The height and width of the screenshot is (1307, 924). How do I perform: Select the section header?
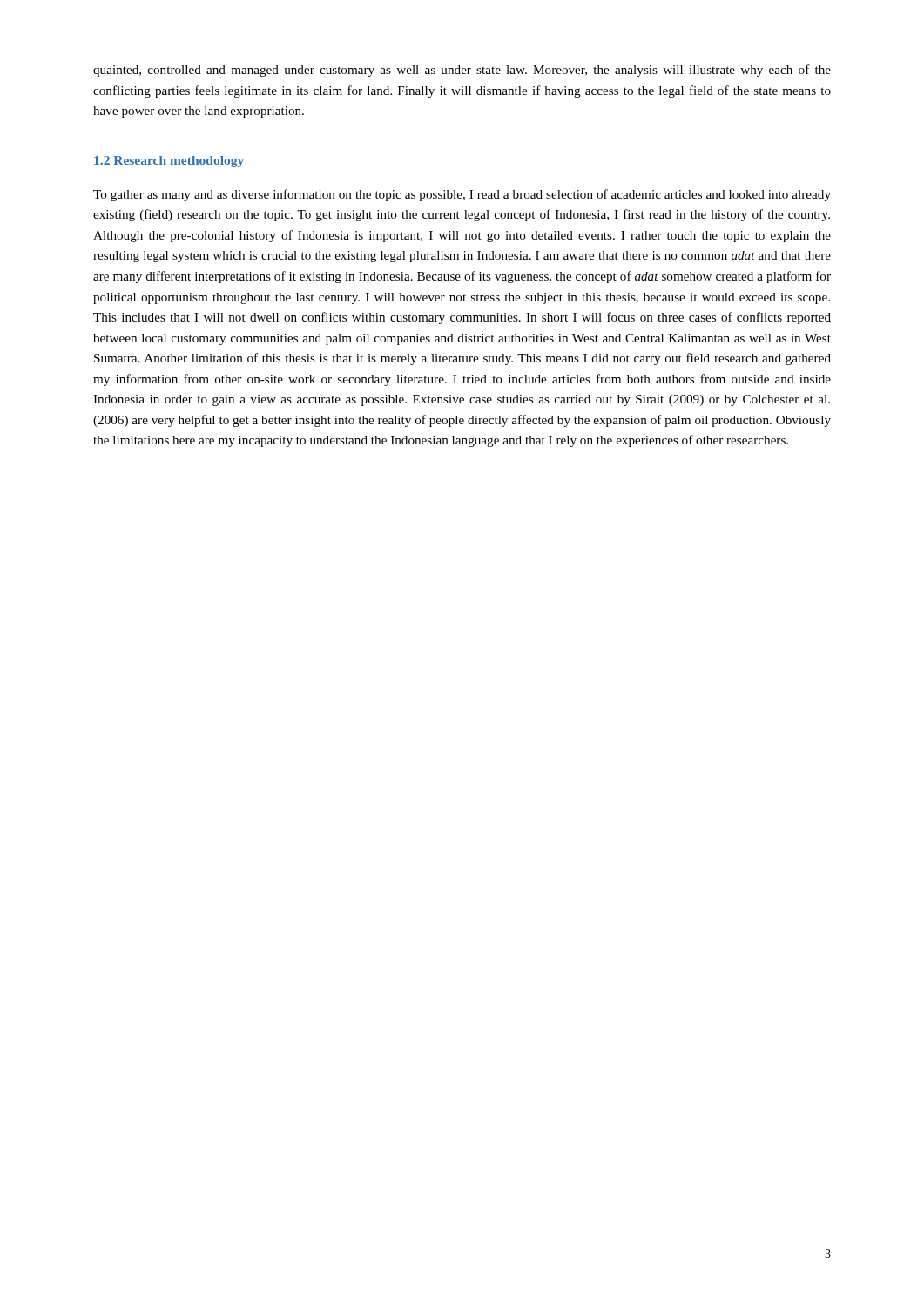click(x=169, y=160)
